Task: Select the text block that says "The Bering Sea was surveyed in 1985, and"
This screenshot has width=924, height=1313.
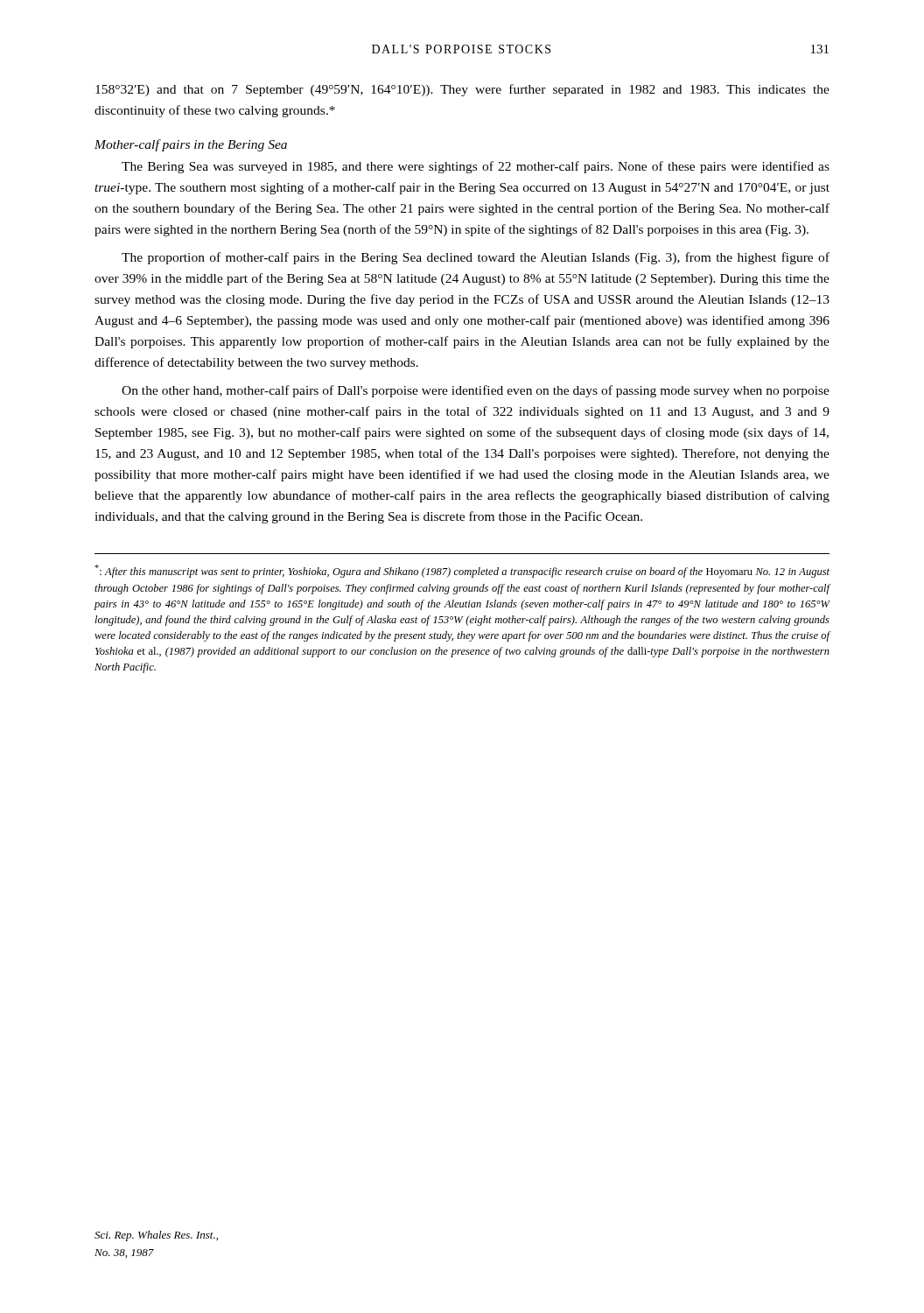Action: [462, 198]
